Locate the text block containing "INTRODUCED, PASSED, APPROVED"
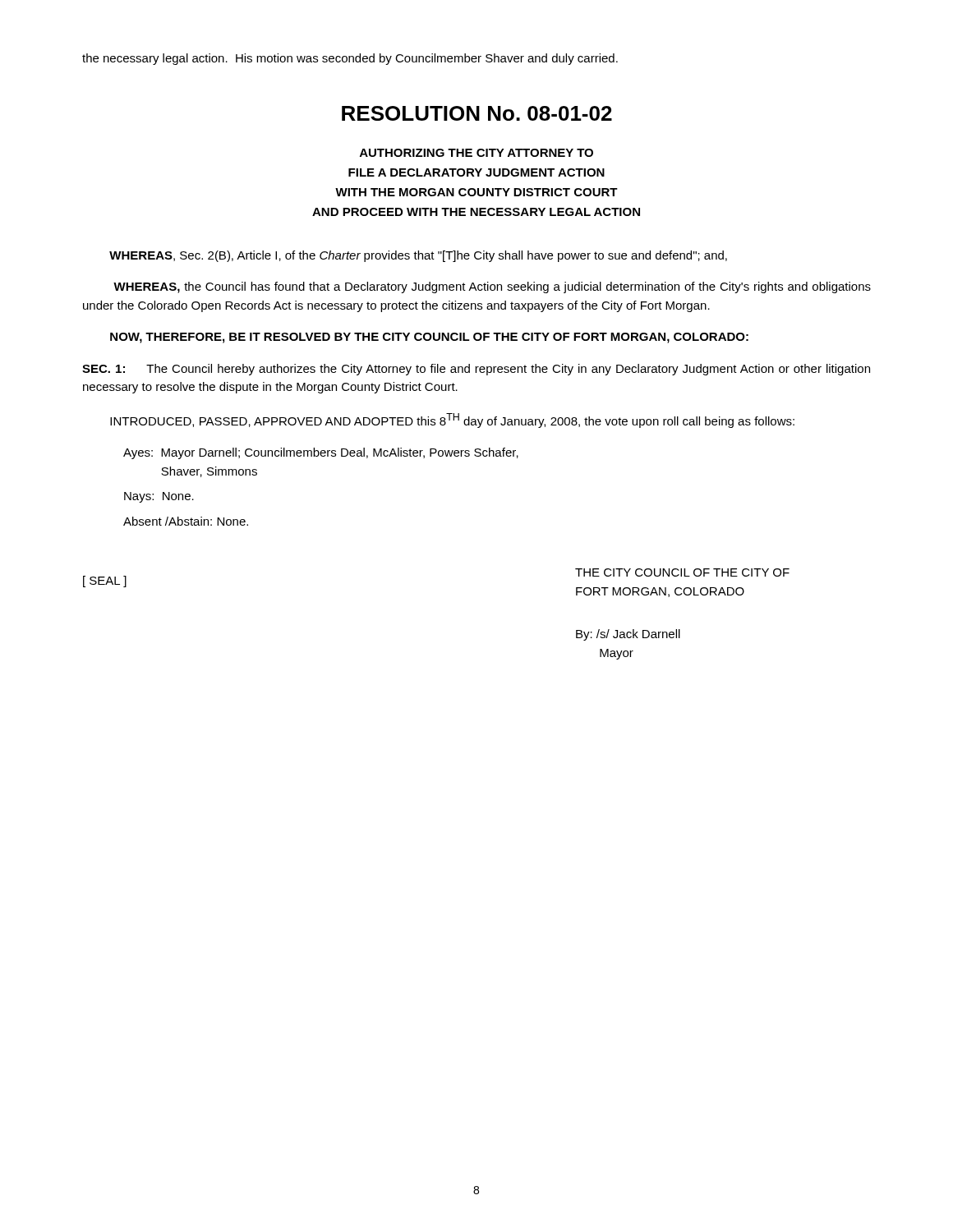The width and height of the screenshot is (953, 1232). point(476,420)
